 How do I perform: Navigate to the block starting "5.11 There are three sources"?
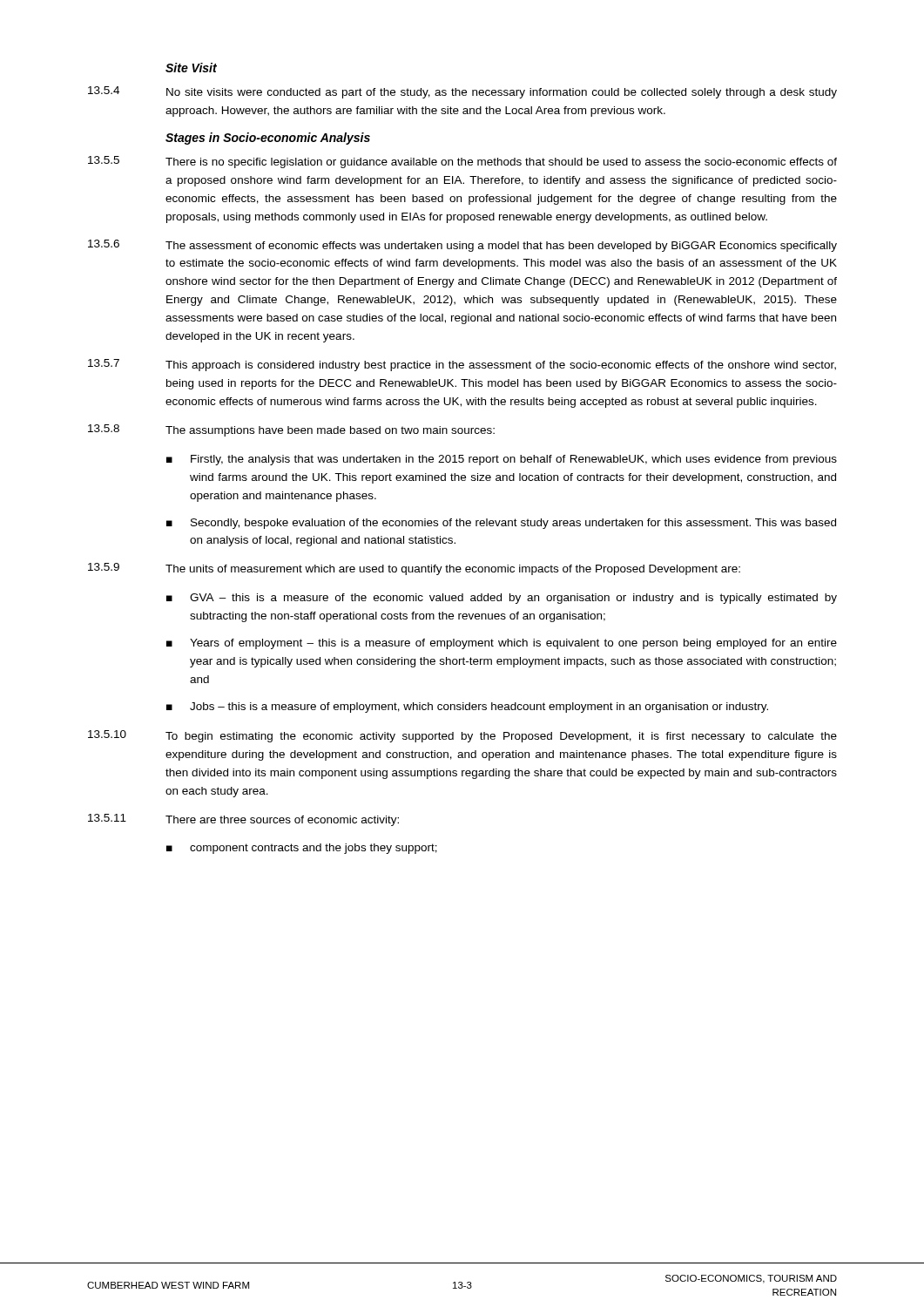tap(243, 820)
